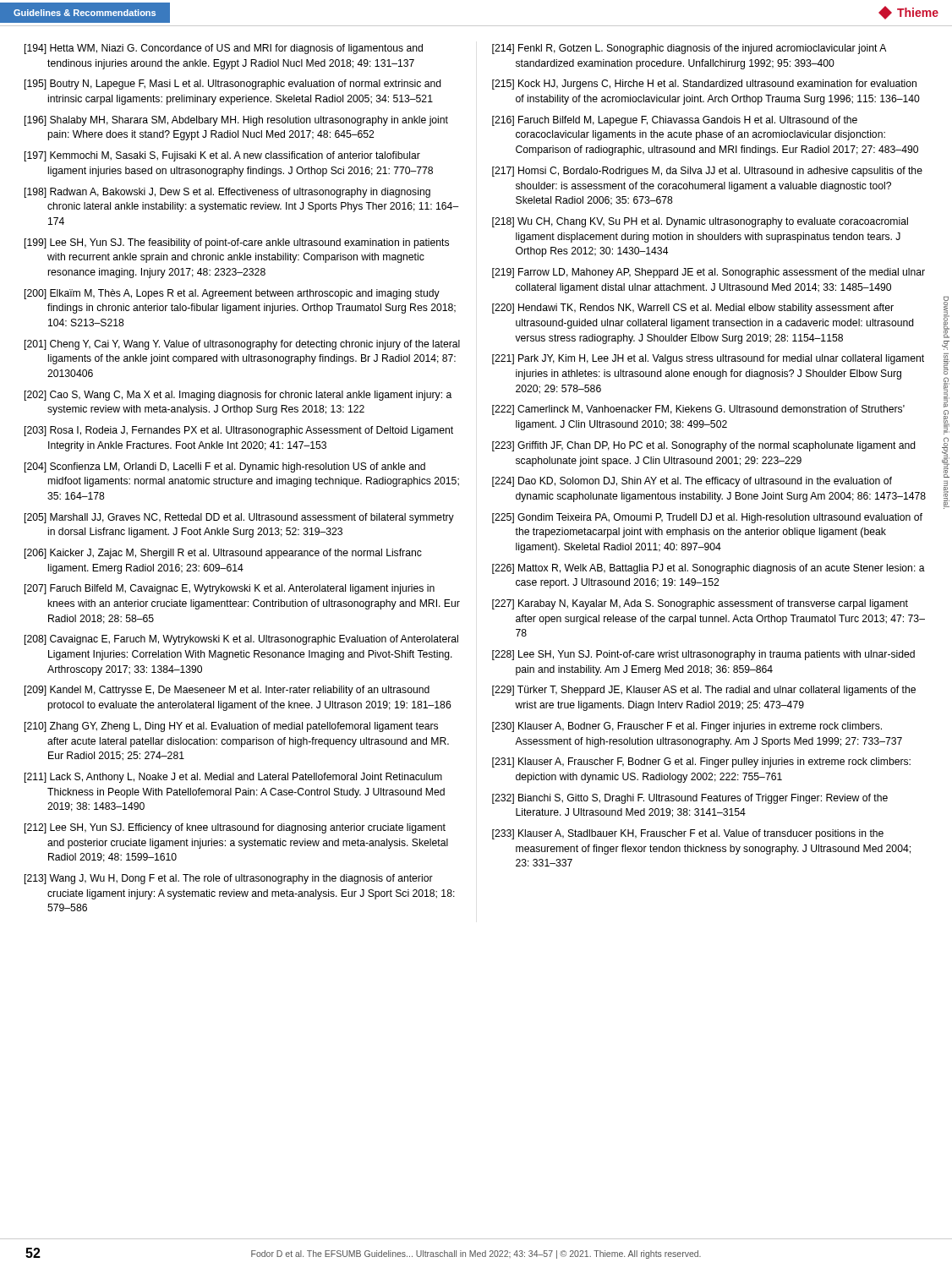Select the block starting "[212] Lee SH, Yun SJ."
Image resolution: width=952 pixels, height=1268 pixels.
click(x=236, y=843)
